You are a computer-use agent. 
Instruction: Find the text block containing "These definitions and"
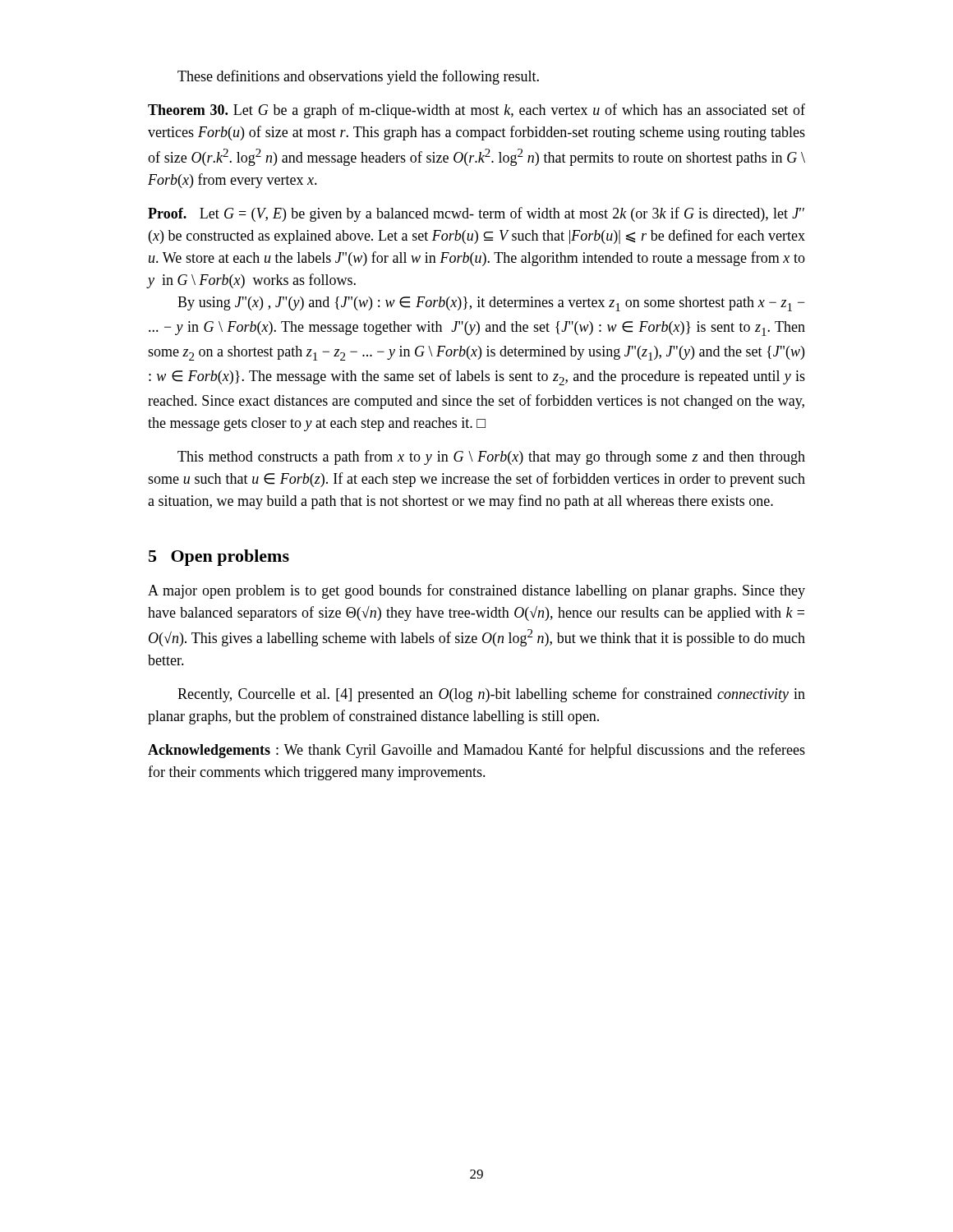point(476,77)
